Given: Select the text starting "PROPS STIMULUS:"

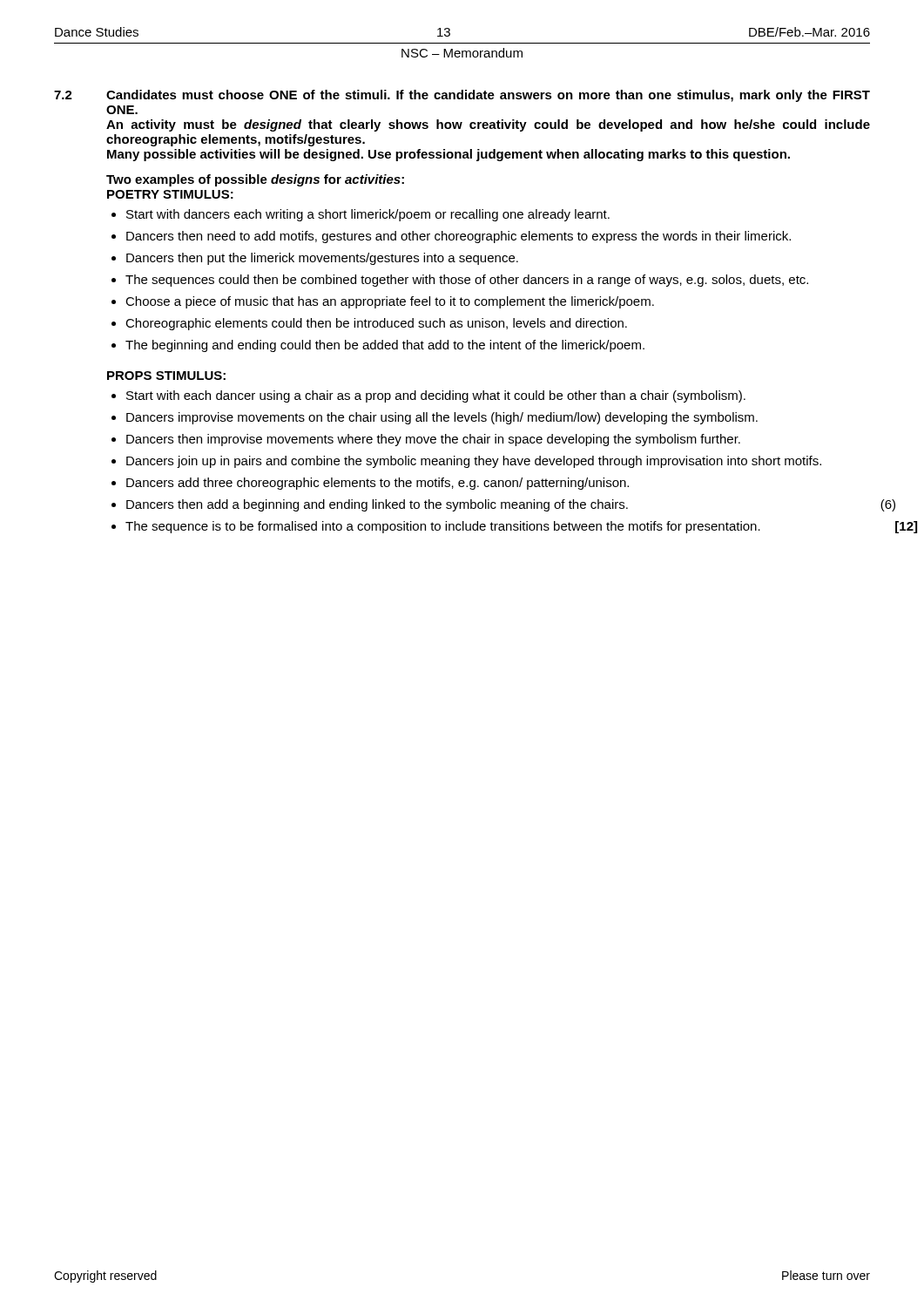Looking at the screenshot, I should tap(167, 375).
